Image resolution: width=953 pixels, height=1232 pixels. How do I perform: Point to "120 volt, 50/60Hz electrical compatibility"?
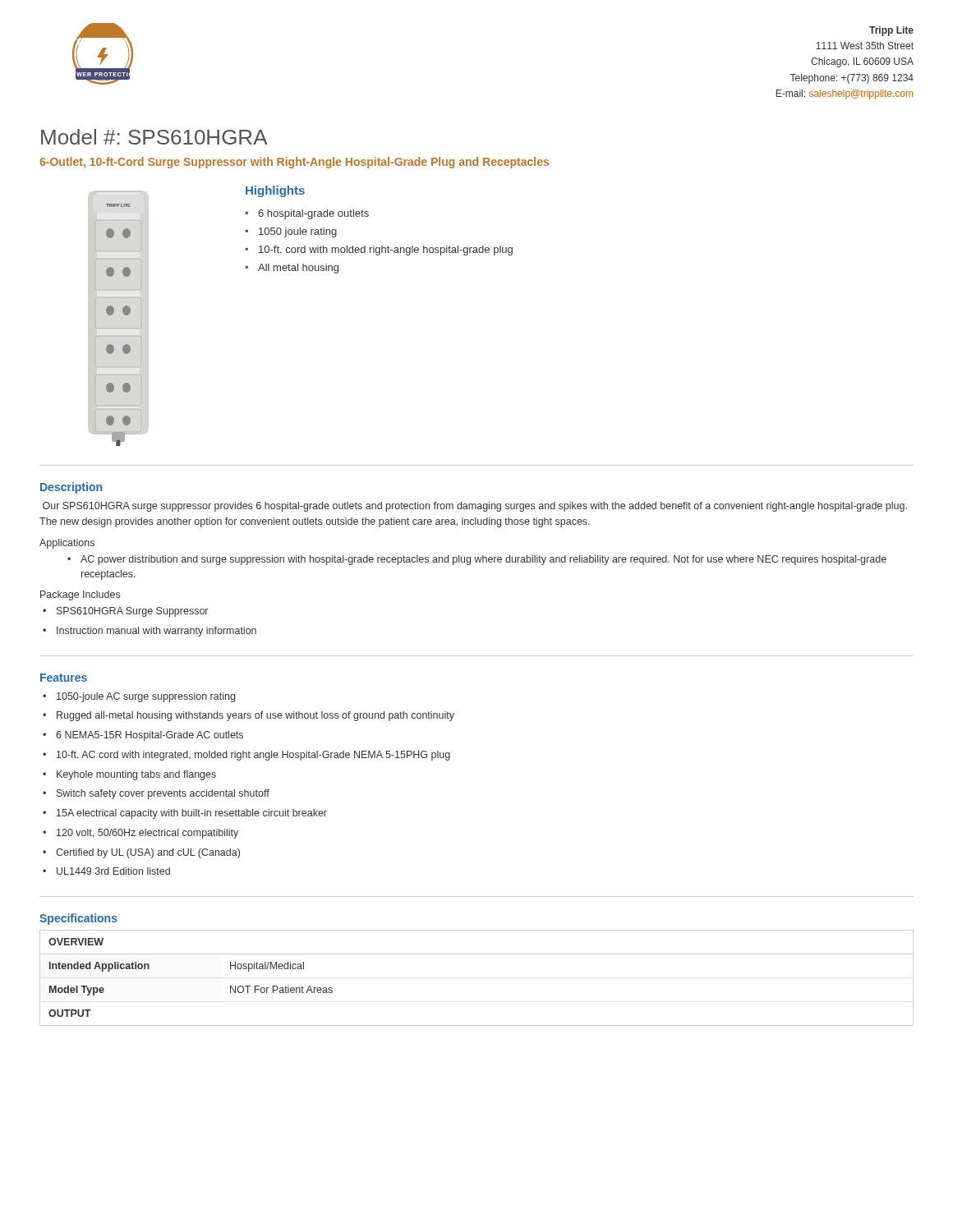[147, 833]
